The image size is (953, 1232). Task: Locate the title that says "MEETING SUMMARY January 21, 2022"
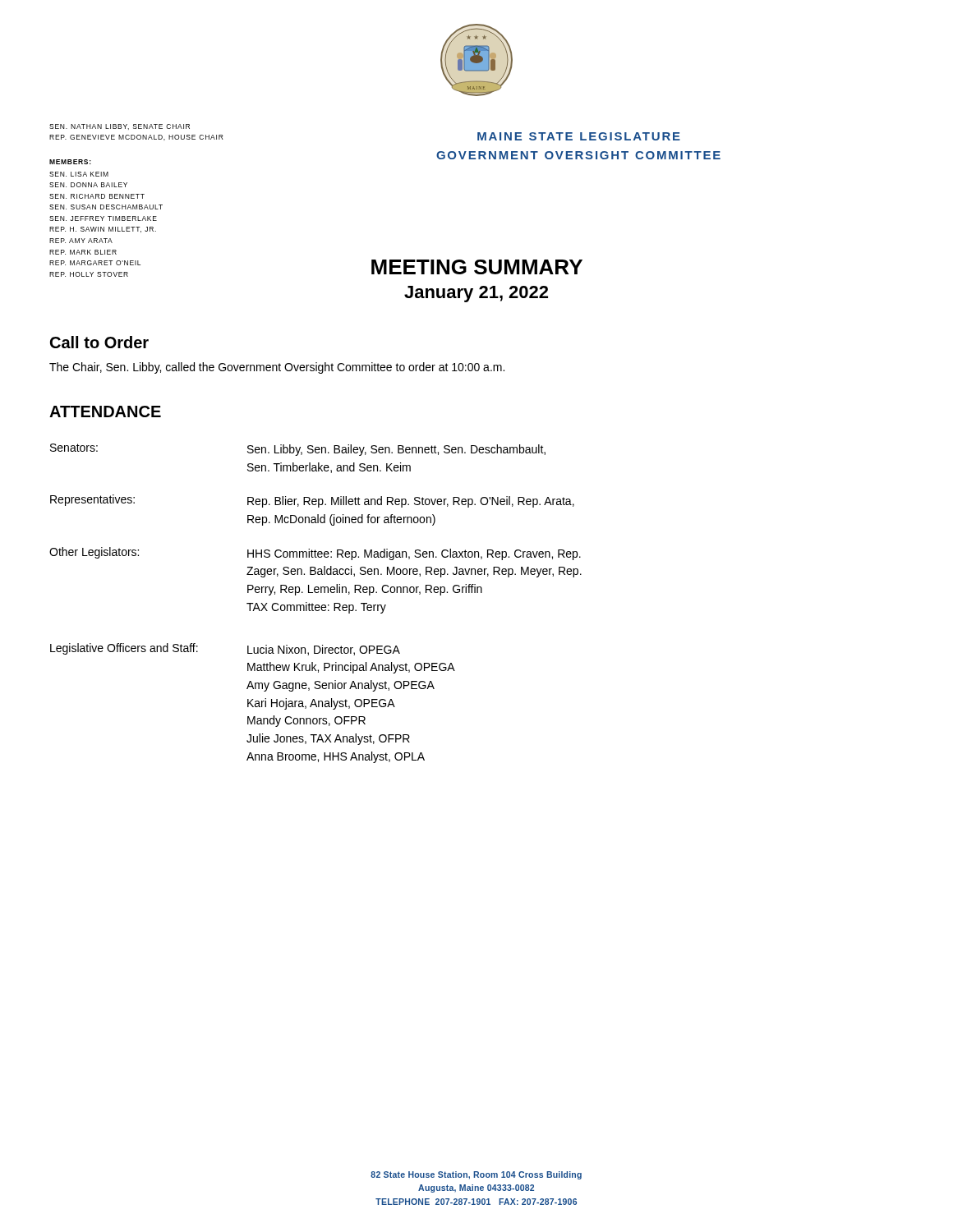476,279
